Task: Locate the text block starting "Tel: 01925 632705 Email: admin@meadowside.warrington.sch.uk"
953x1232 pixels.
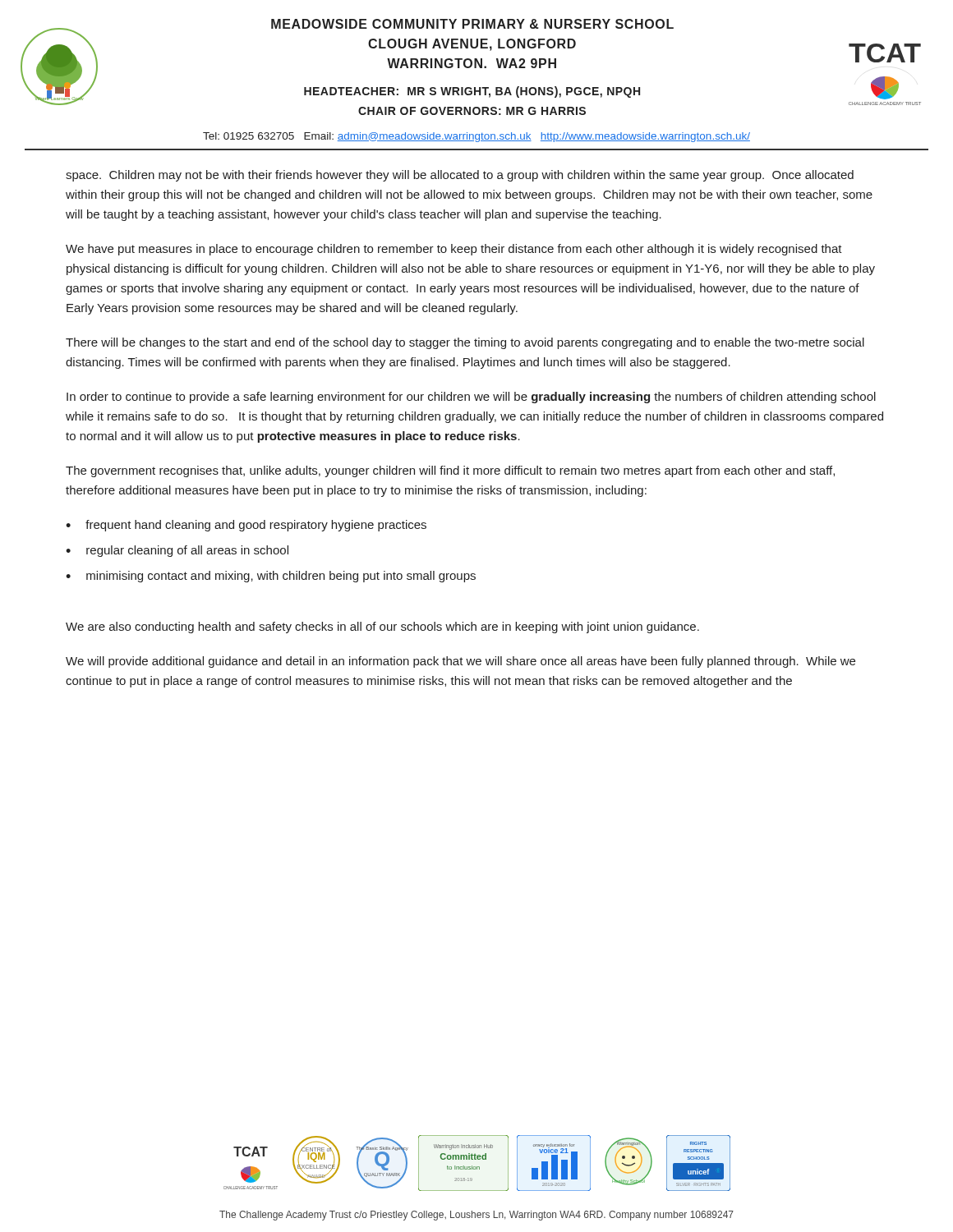Action: (476, 140)
